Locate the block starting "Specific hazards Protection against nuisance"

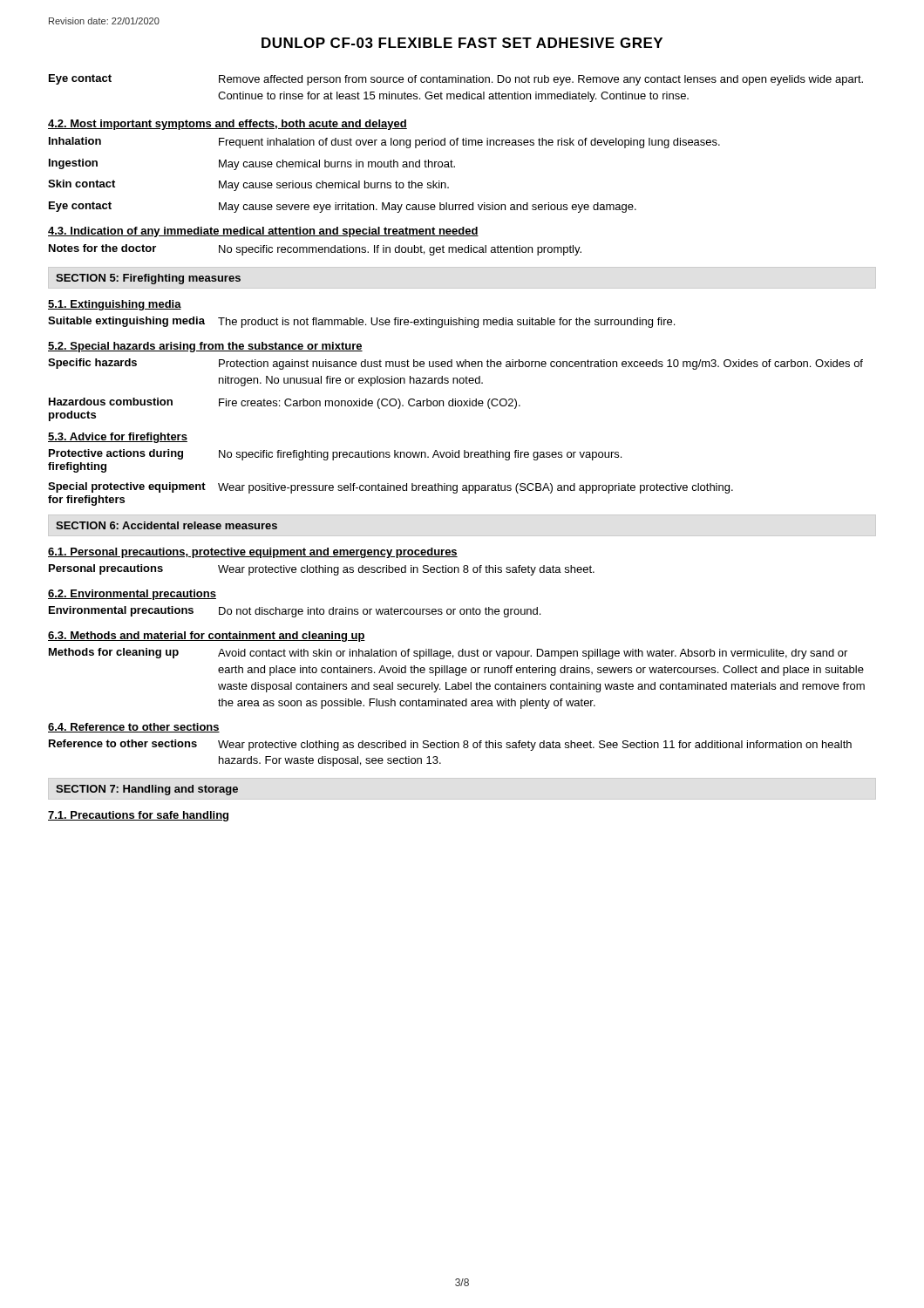(x=462, y=372)
